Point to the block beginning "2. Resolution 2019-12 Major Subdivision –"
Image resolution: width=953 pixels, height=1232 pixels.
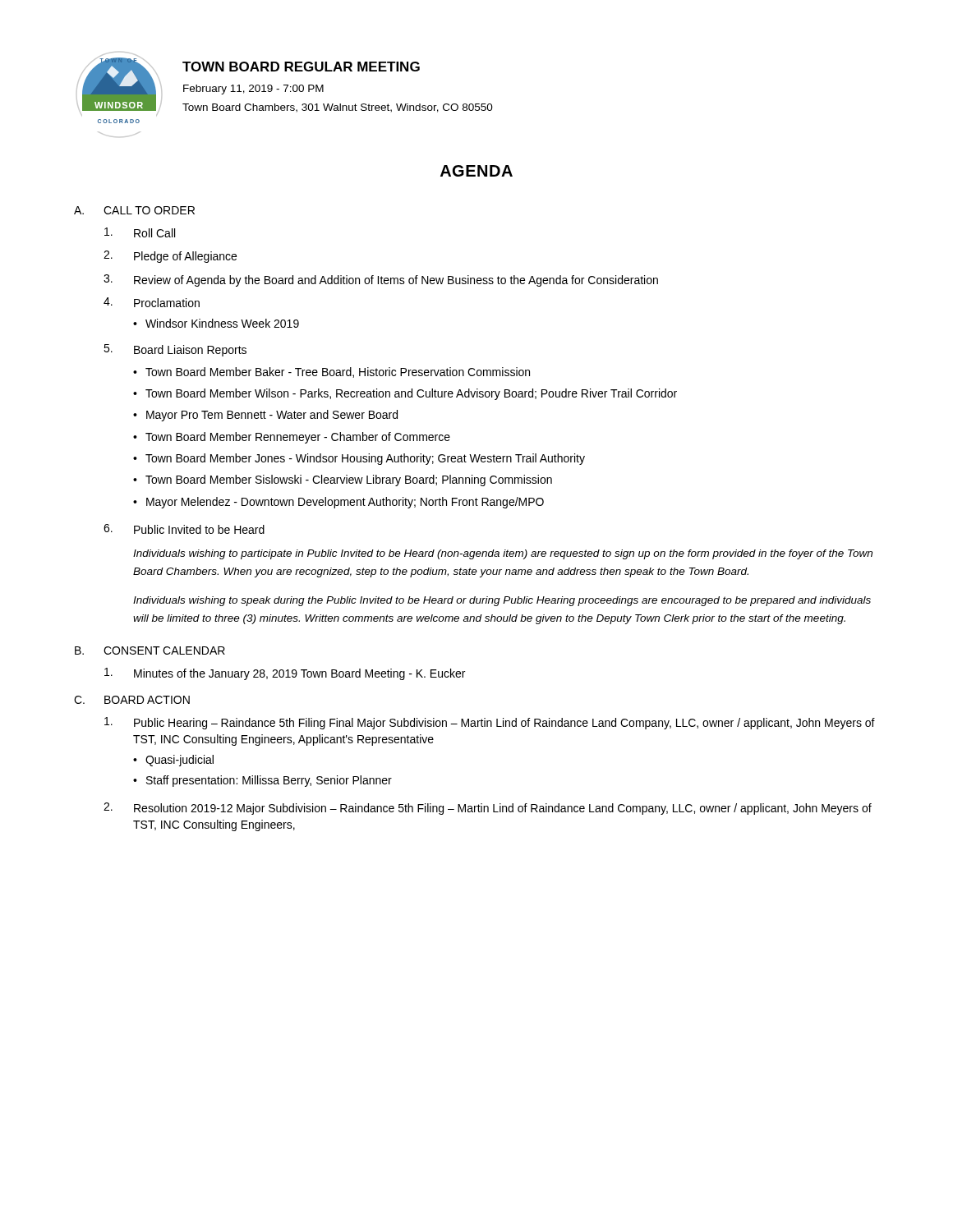pos(491,817)
